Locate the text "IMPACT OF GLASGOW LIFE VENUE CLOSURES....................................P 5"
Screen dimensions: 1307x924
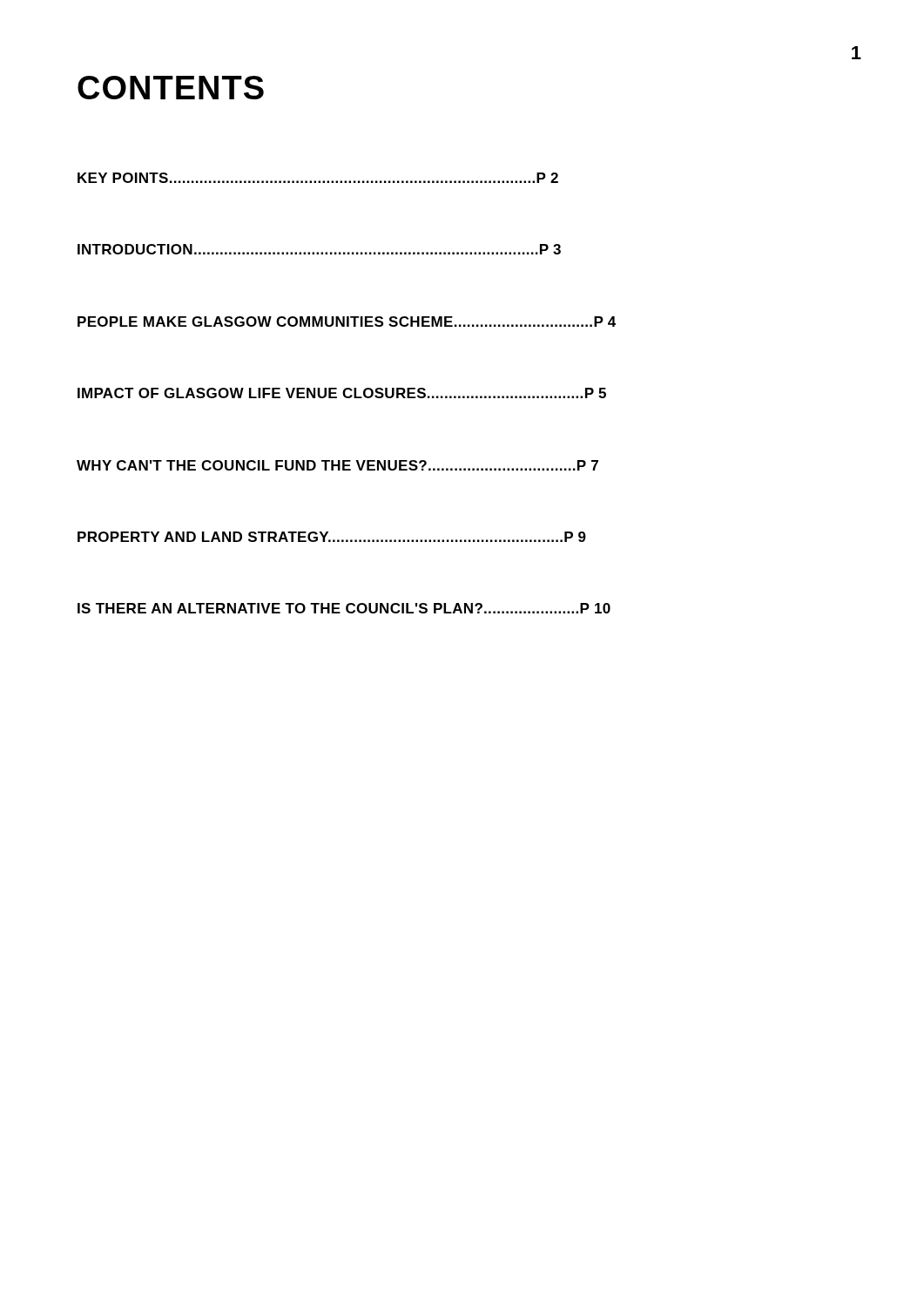coord(460,394)
